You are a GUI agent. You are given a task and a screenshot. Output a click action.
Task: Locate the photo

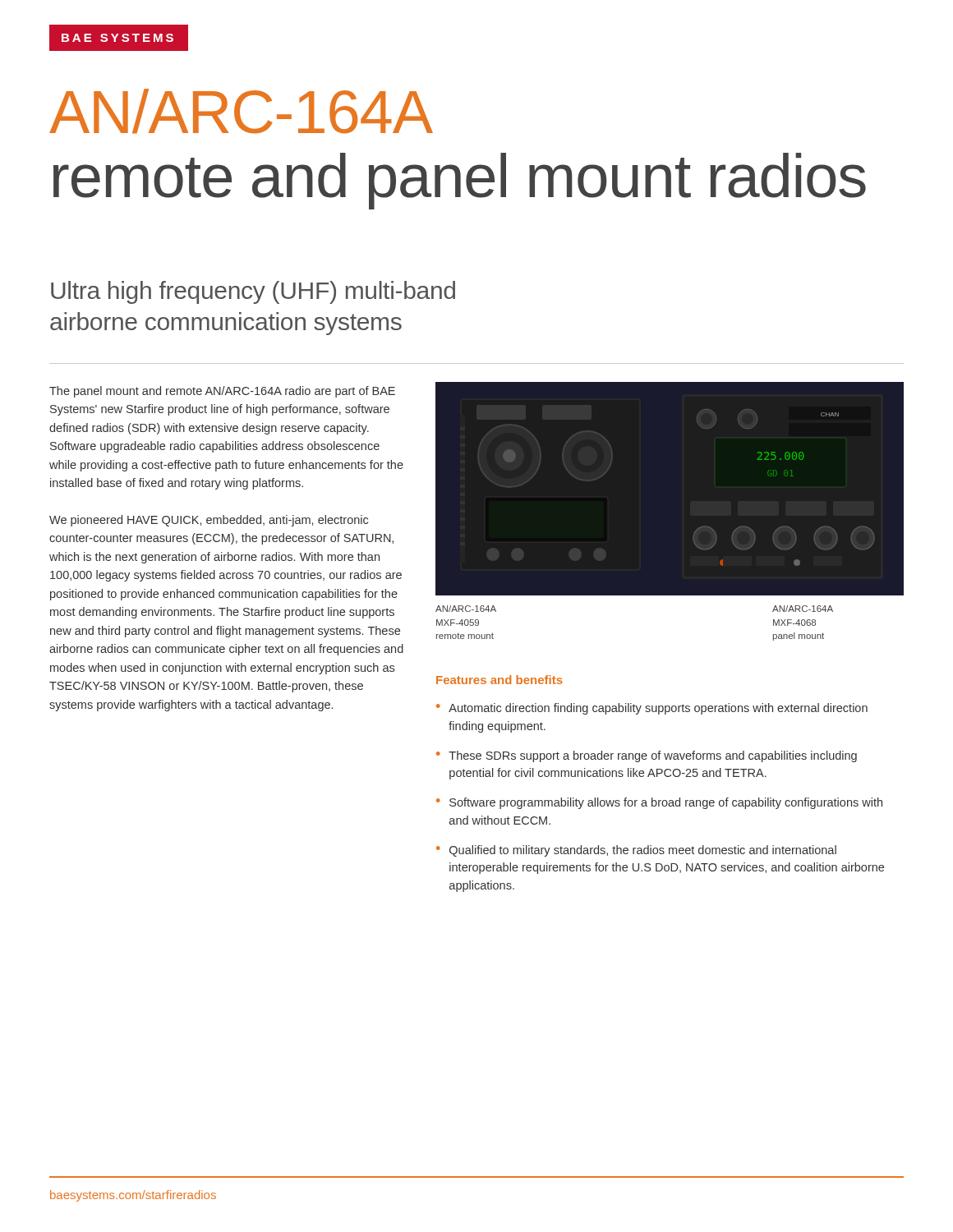point(670,489)
